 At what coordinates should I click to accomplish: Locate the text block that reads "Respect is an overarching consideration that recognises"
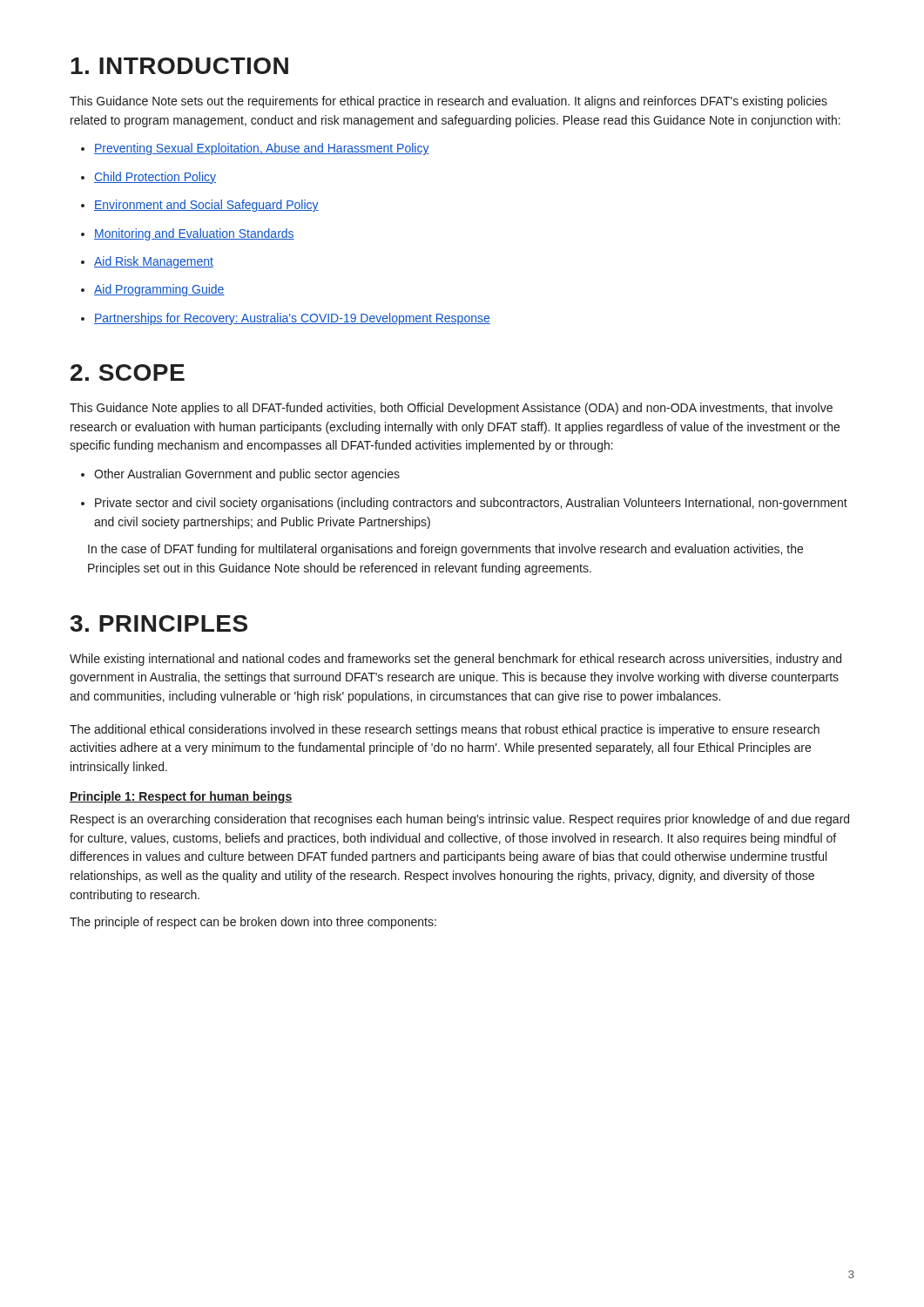point(462,857)
